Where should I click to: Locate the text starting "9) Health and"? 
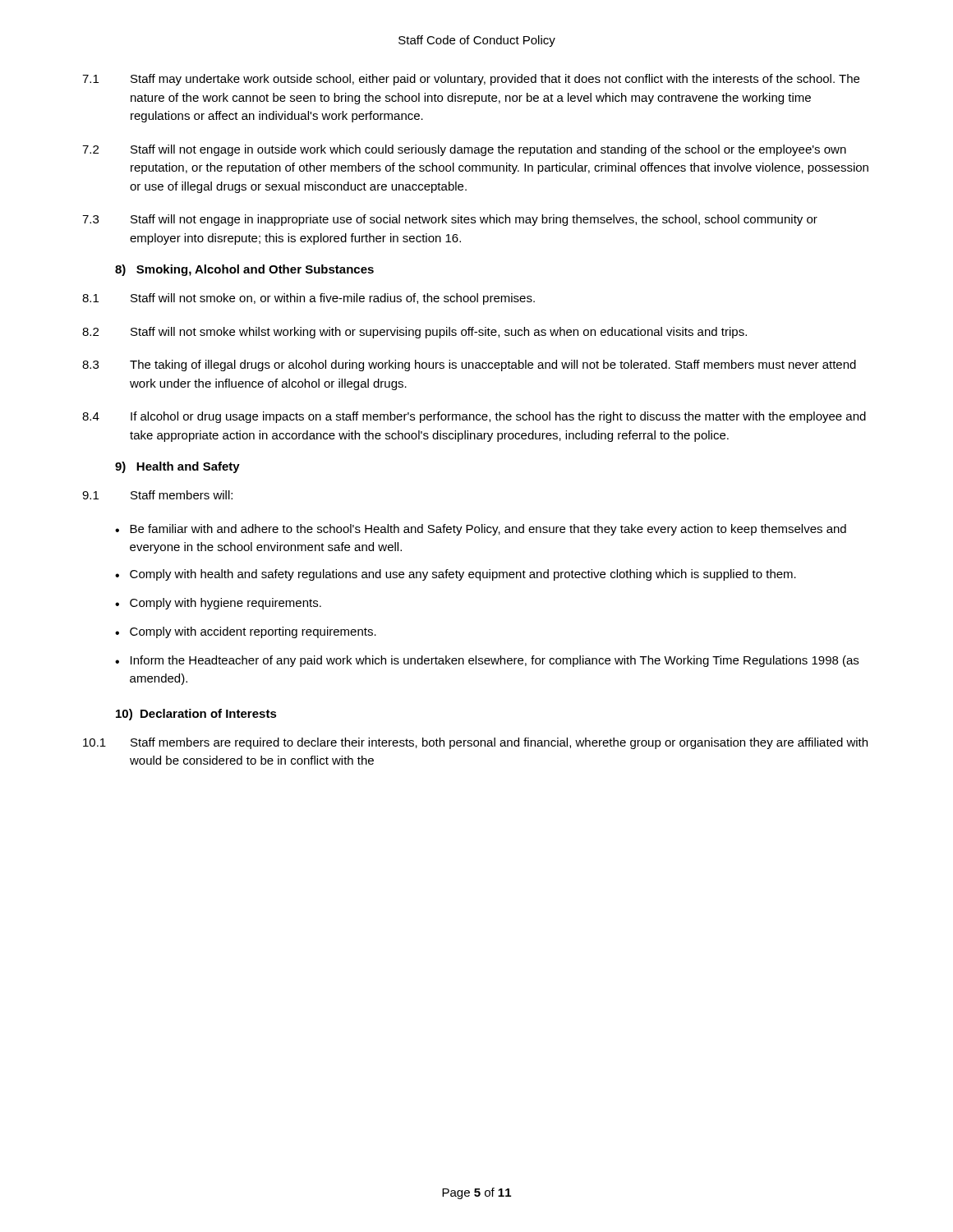(x=177, y=466)
